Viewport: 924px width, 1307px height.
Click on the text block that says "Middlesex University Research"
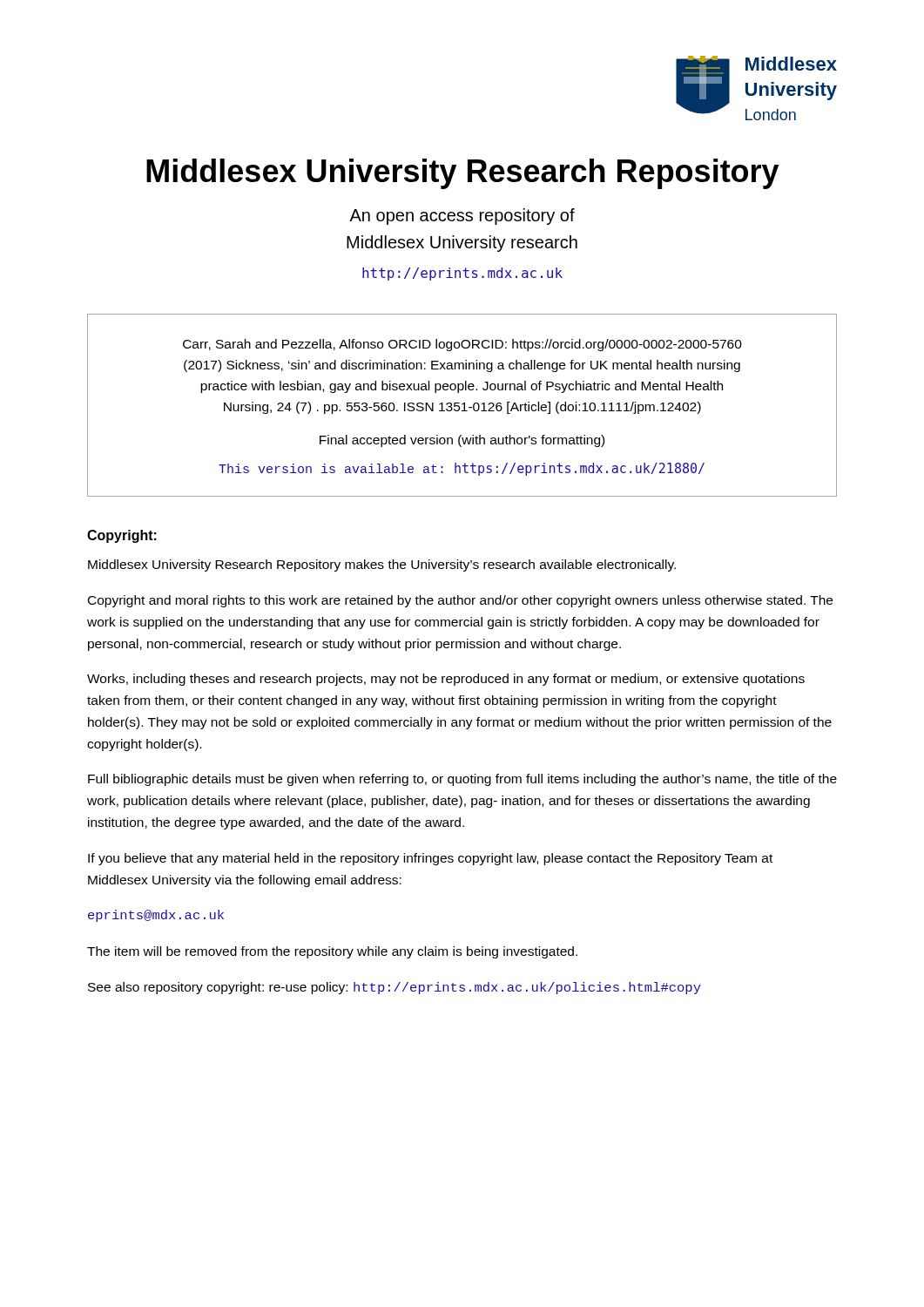point(382,564)
